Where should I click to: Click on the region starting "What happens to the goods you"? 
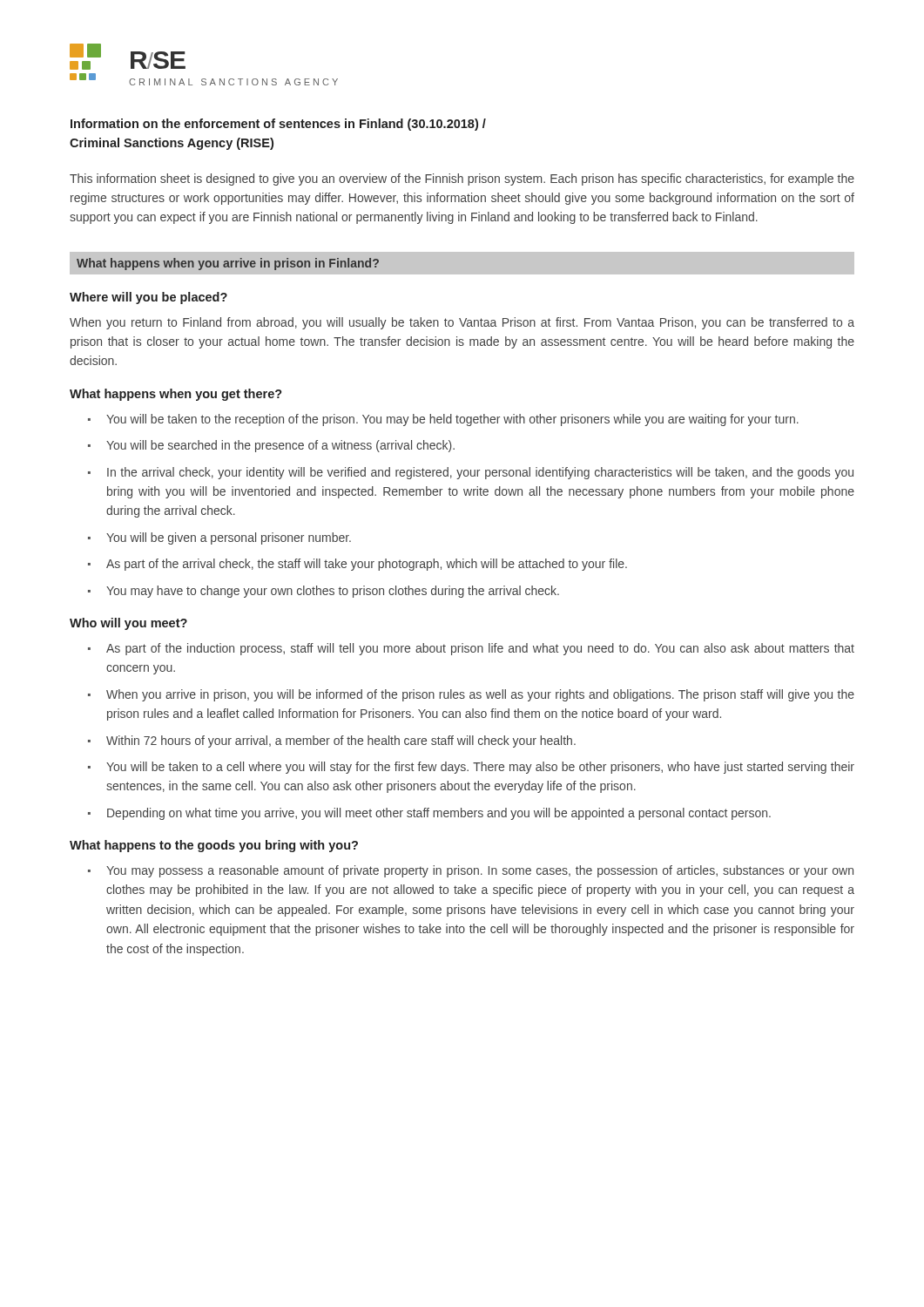click(214, 845)
